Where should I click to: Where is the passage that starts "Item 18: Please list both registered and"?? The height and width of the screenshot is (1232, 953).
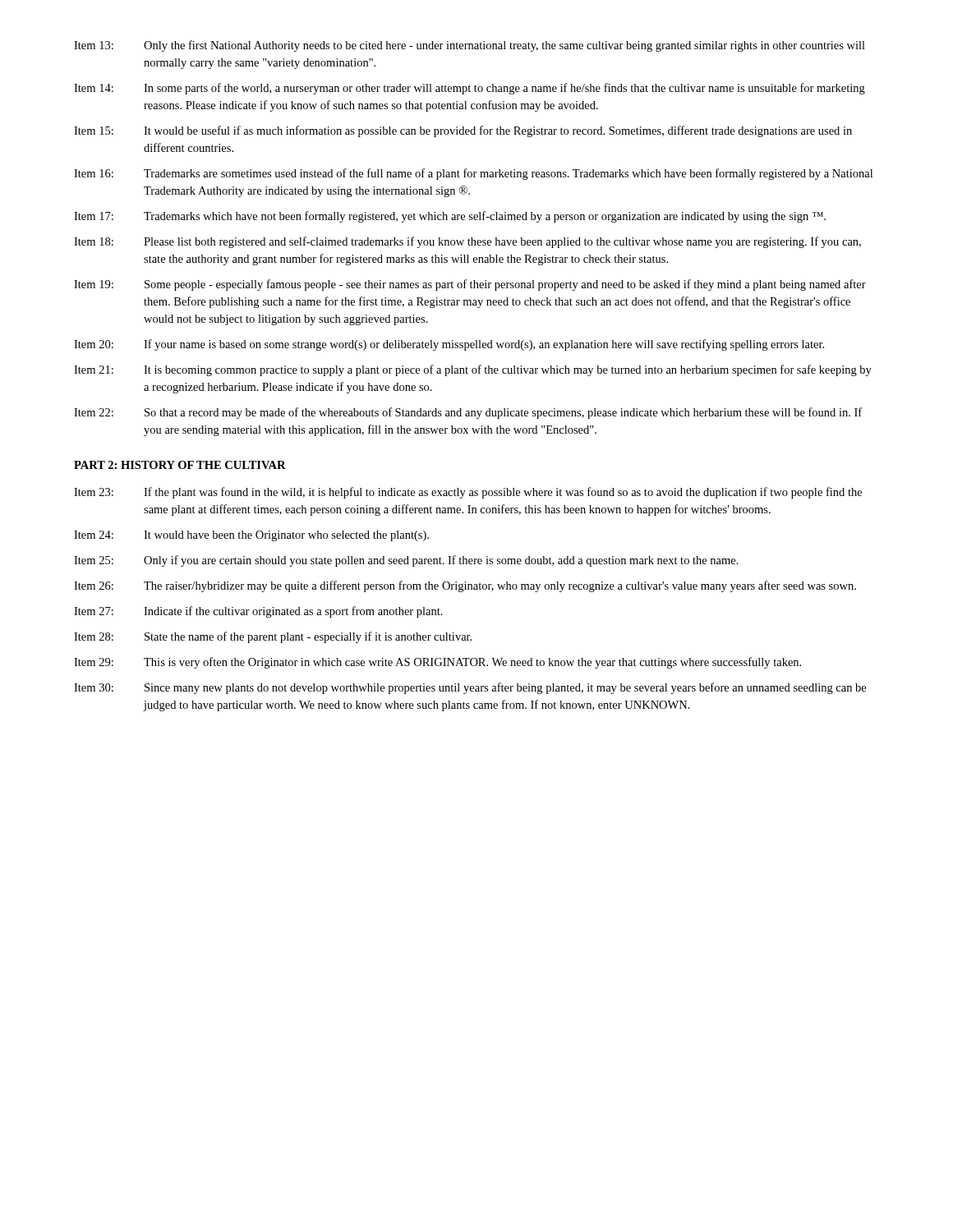click(x=476, y=251)
